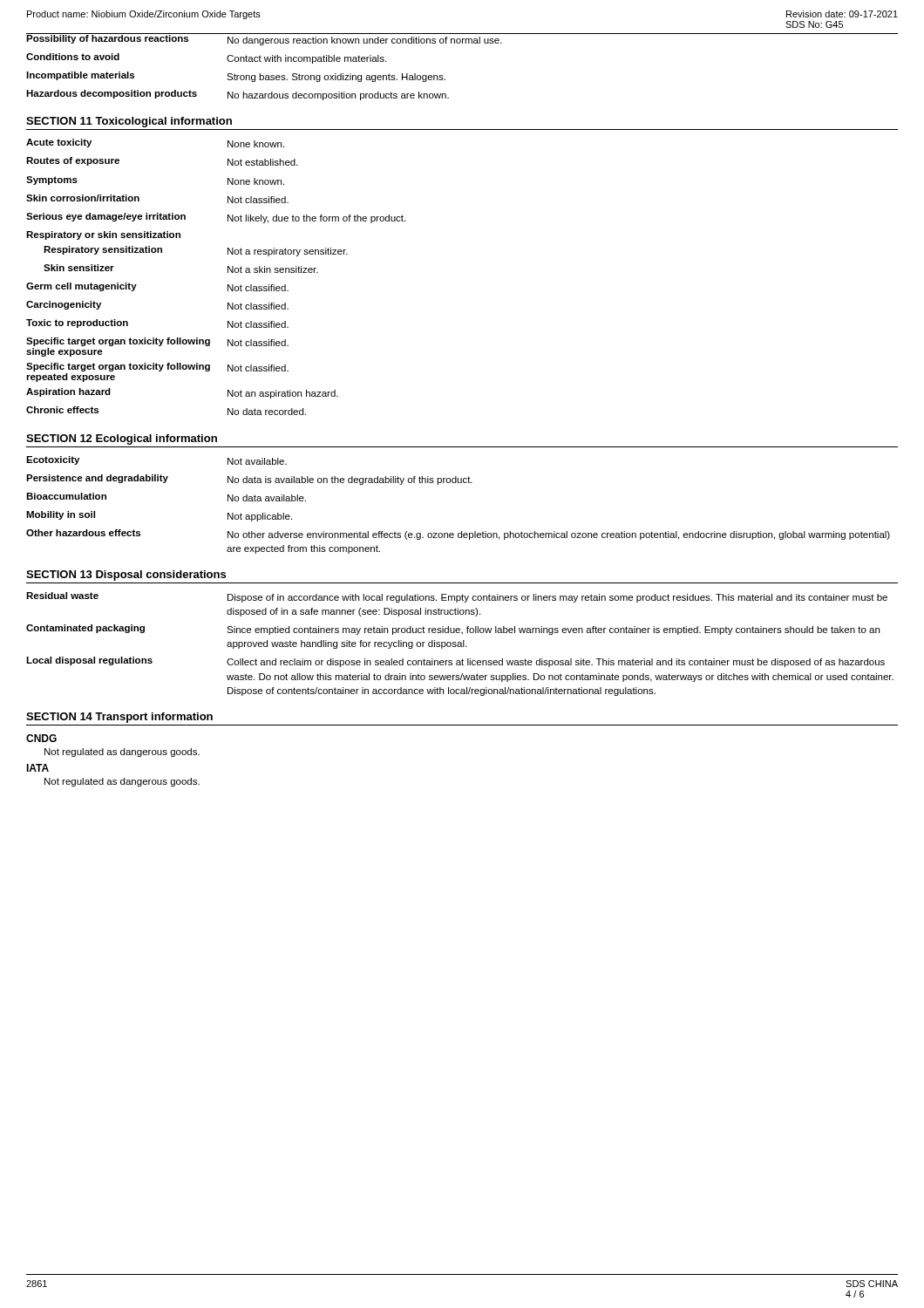Viewport: 924px width, 1308px height.
Task: Click on the list item that reads "Conditions to avoid Contact"
Action: [68, 58]
